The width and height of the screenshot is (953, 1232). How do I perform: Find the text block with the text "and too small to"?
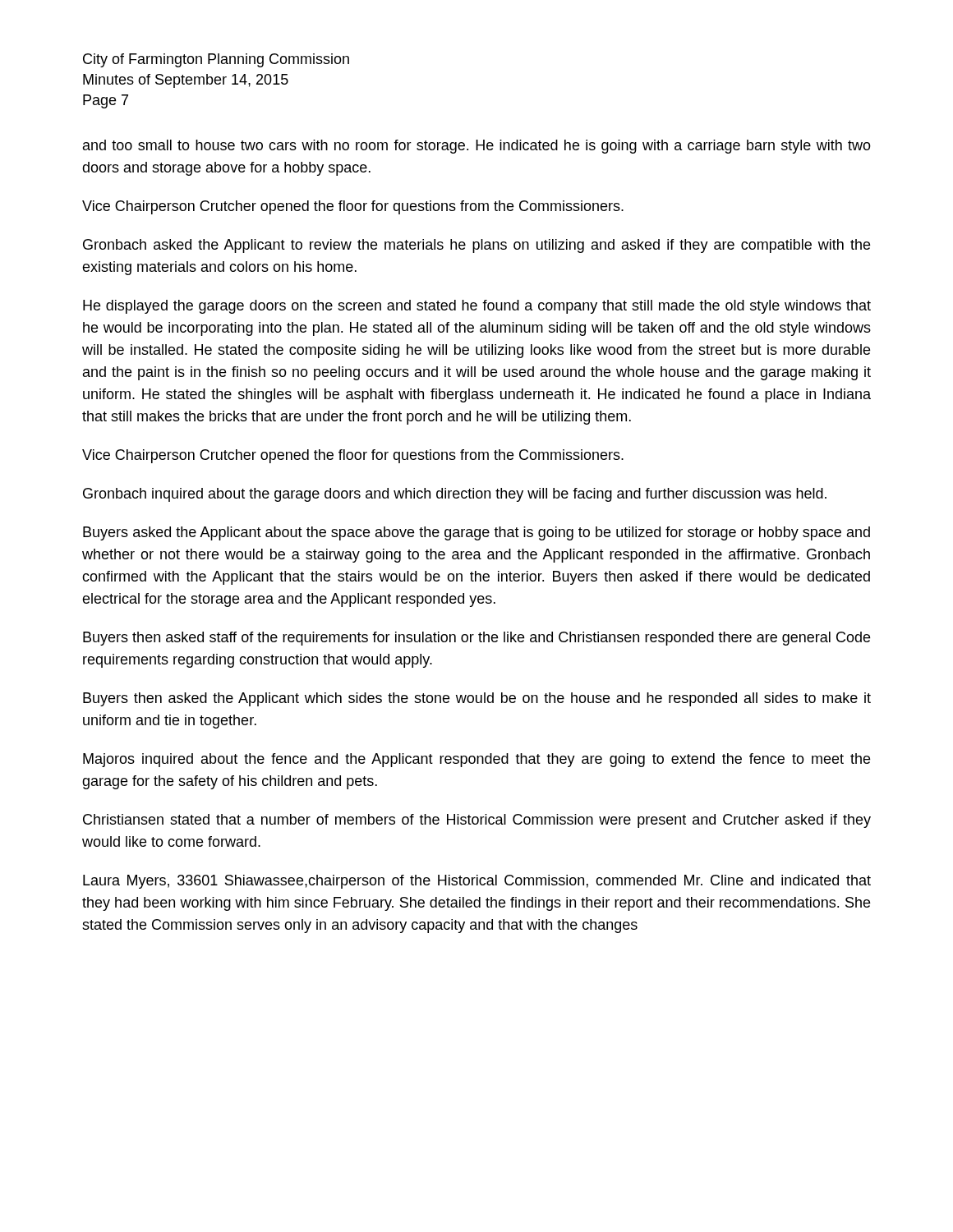(x=476, y=156)
